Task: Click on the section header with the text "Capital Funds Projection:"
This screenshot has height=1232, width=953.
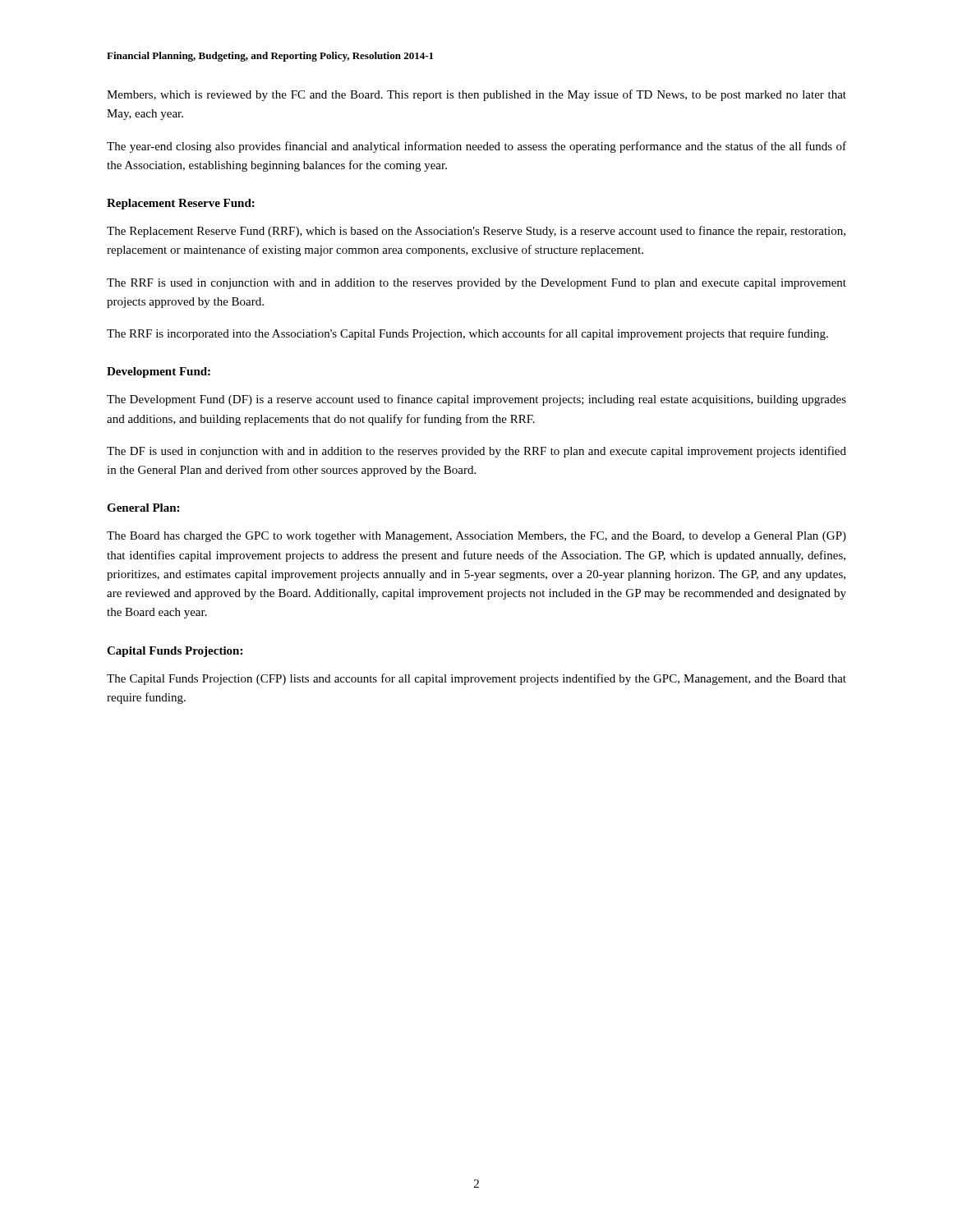Action: pyautogui.click(x=175, y=650)
